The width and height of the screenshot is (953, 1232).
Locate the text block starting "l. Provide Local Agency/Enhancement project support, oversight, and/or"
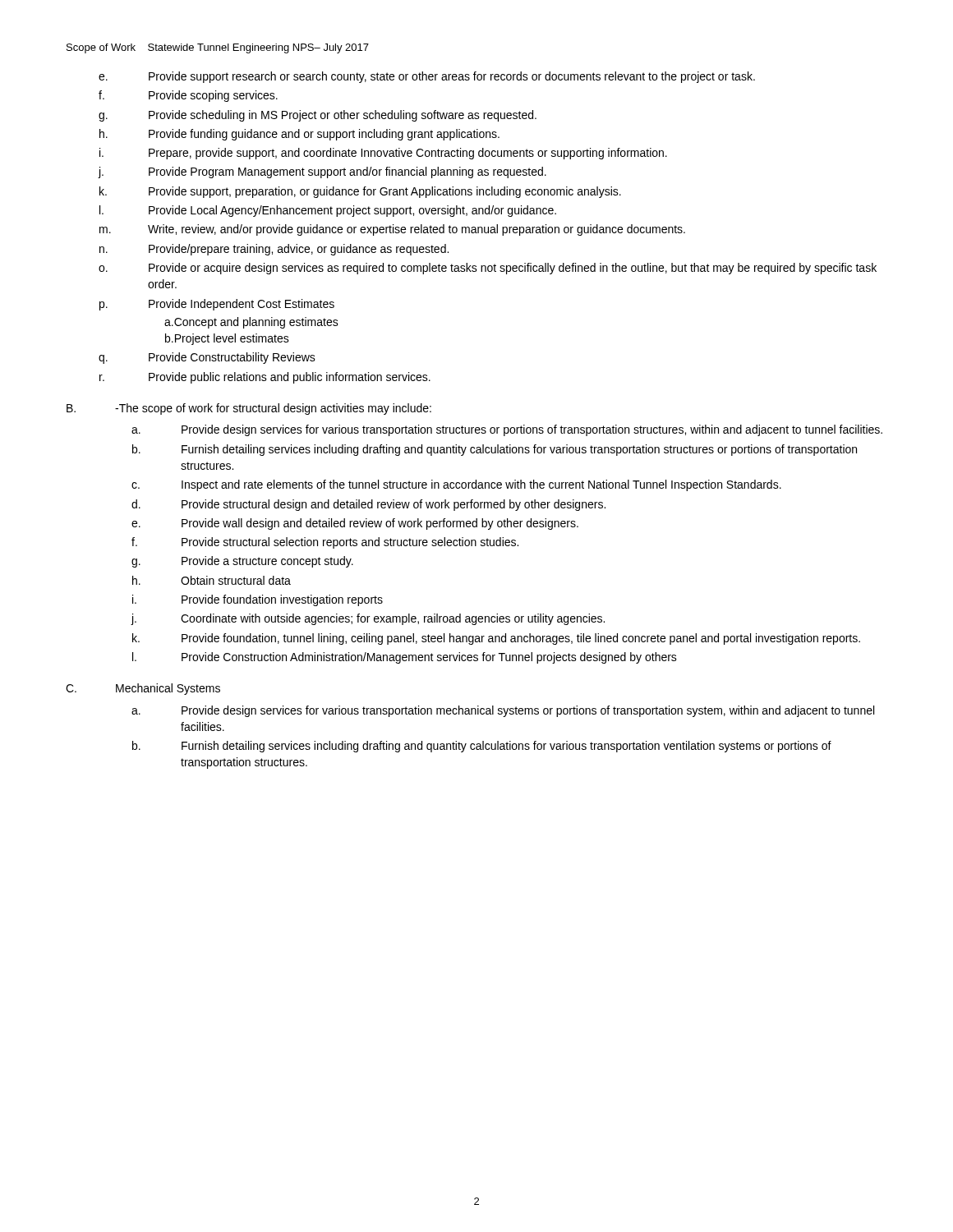[x=476, y=210]
